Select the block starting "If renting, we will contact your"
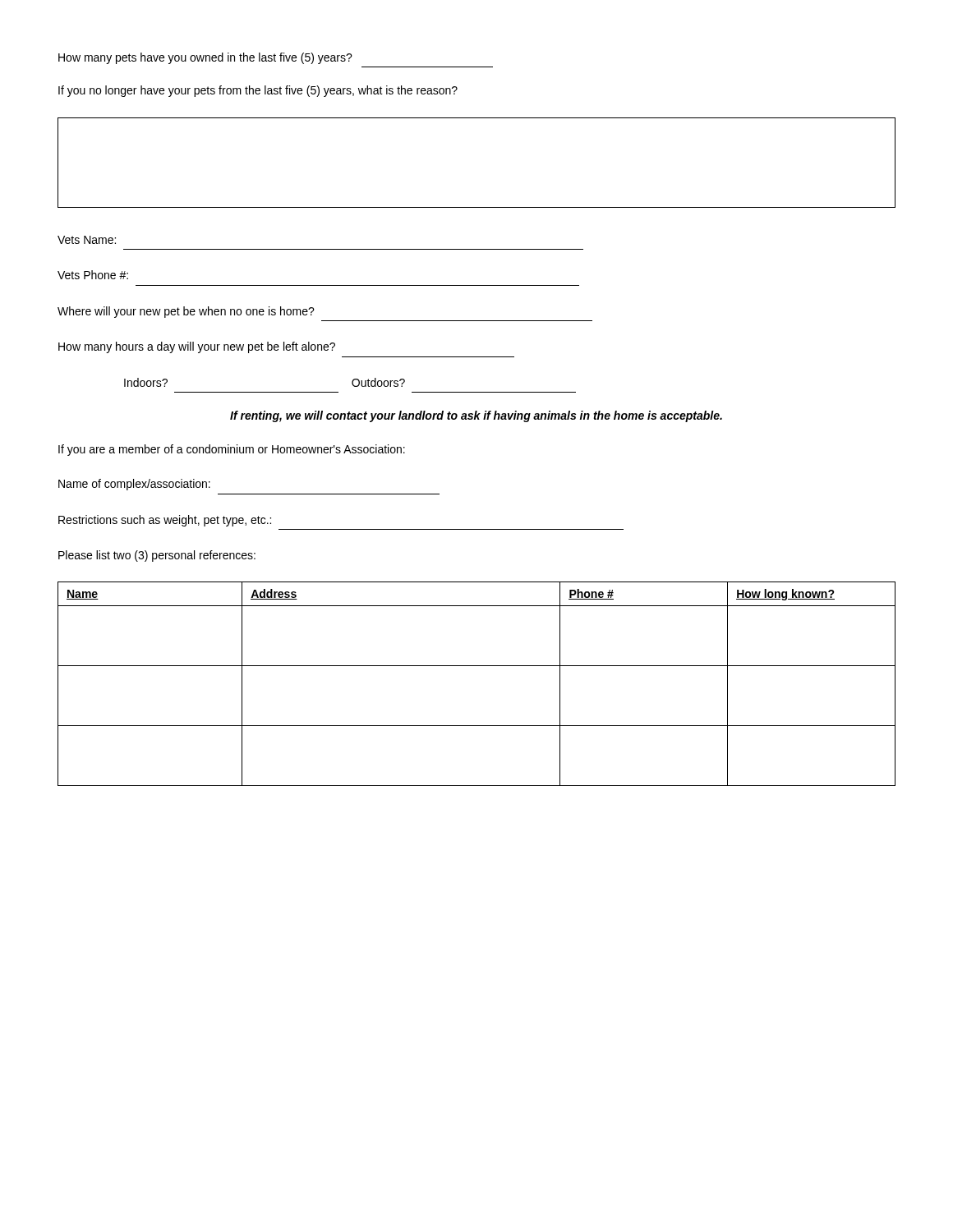The height and width of the screenshot is (1232, 953). [x=476, y=416]
